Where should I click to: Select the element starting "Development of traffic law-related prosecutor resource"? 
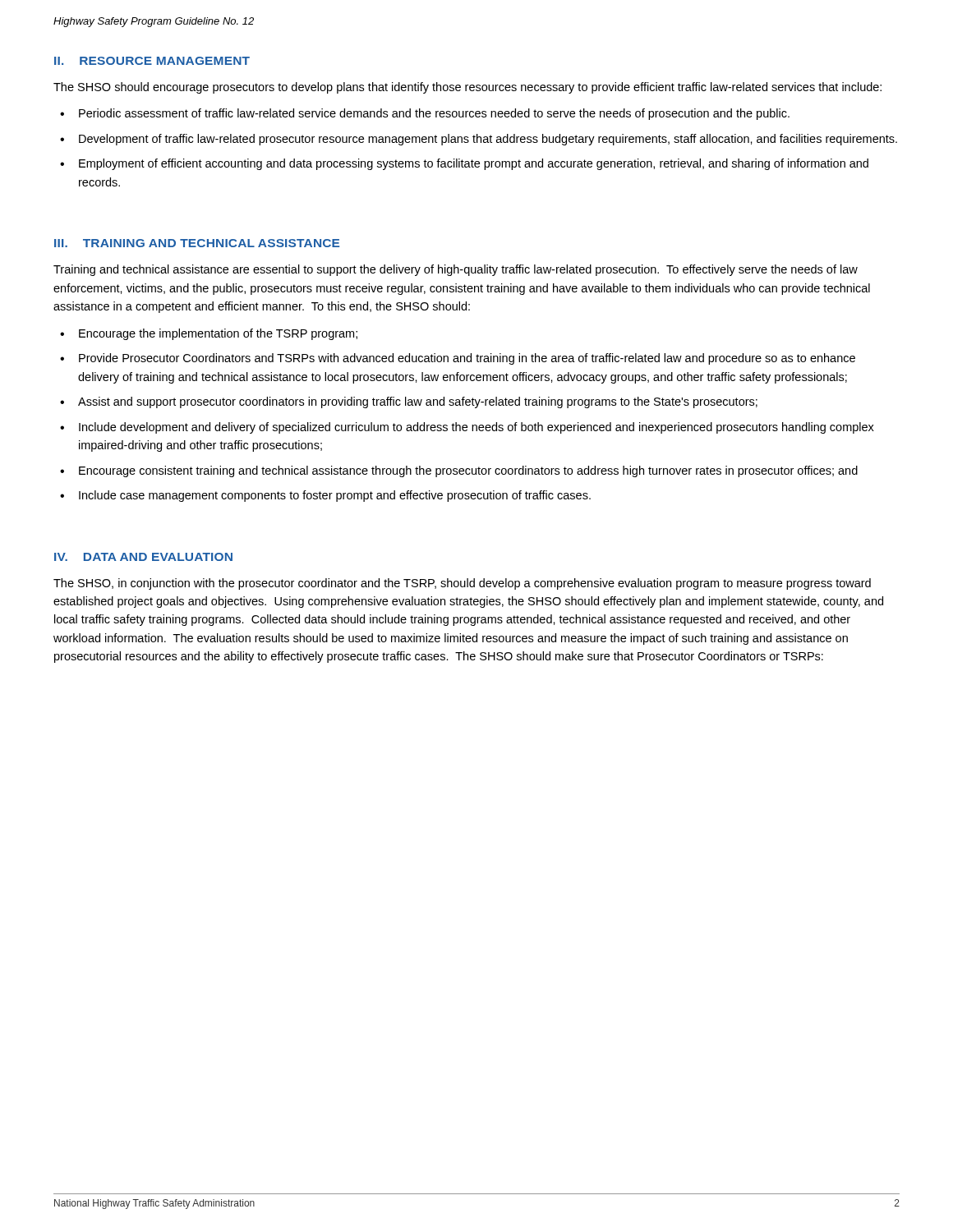pos(488,139)
